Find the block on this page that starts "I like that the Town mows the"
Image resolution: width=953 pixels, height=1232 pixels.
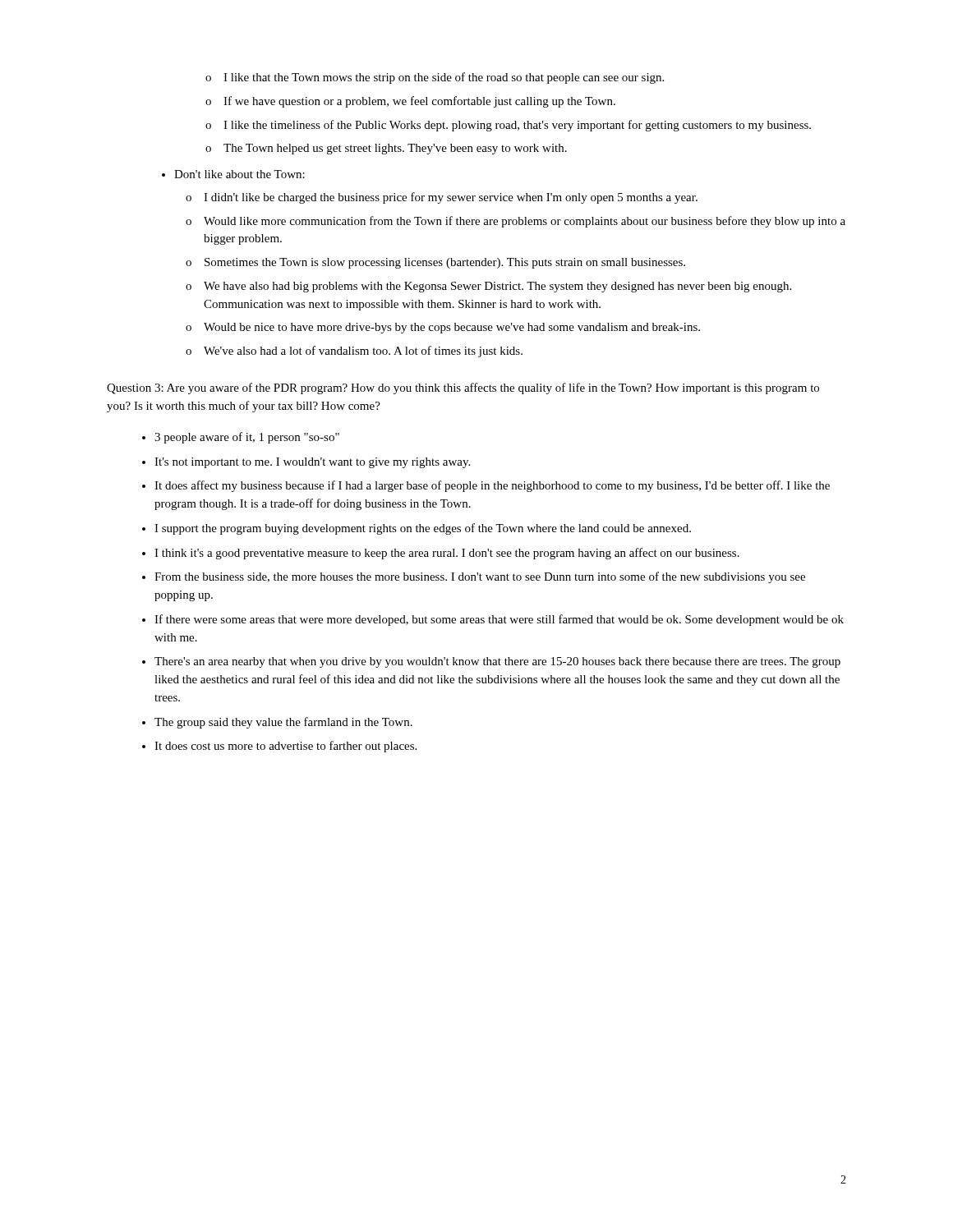click(x=526, y=113)
